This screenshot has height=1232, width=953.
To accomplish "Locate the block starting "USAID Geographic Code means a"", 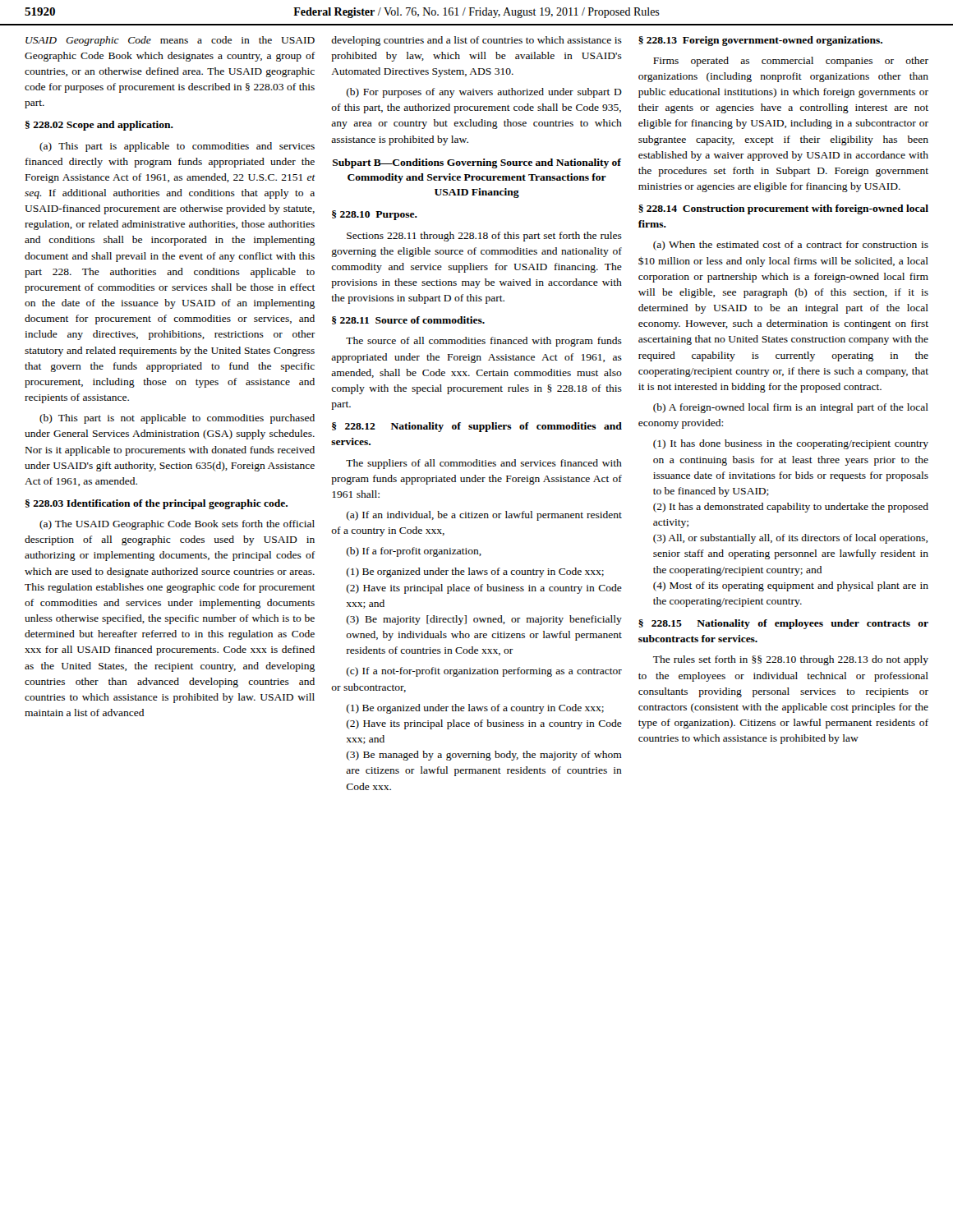I will 170,71.
